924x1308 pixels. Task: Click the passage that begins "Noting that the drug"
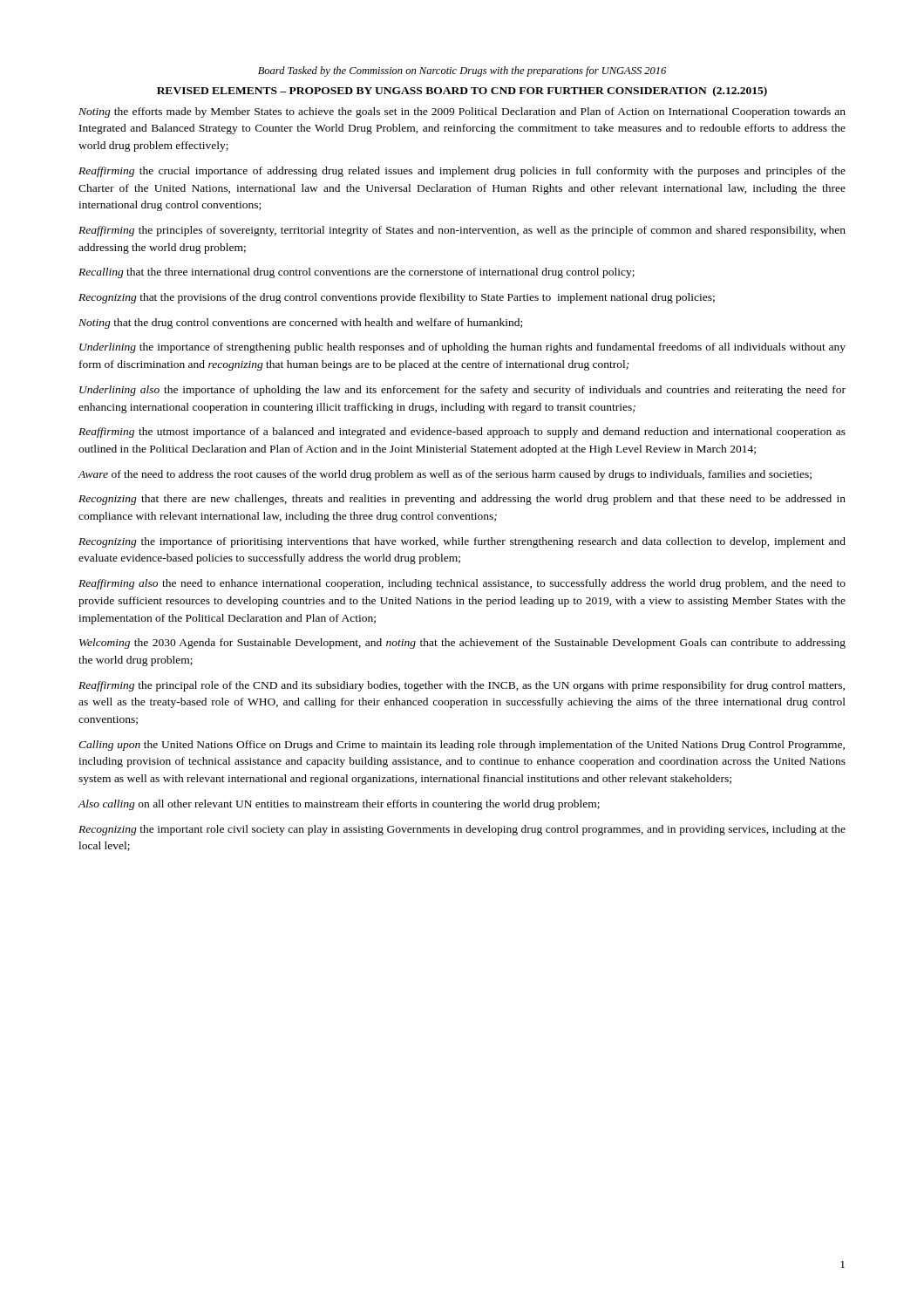(x=301, y=322)
